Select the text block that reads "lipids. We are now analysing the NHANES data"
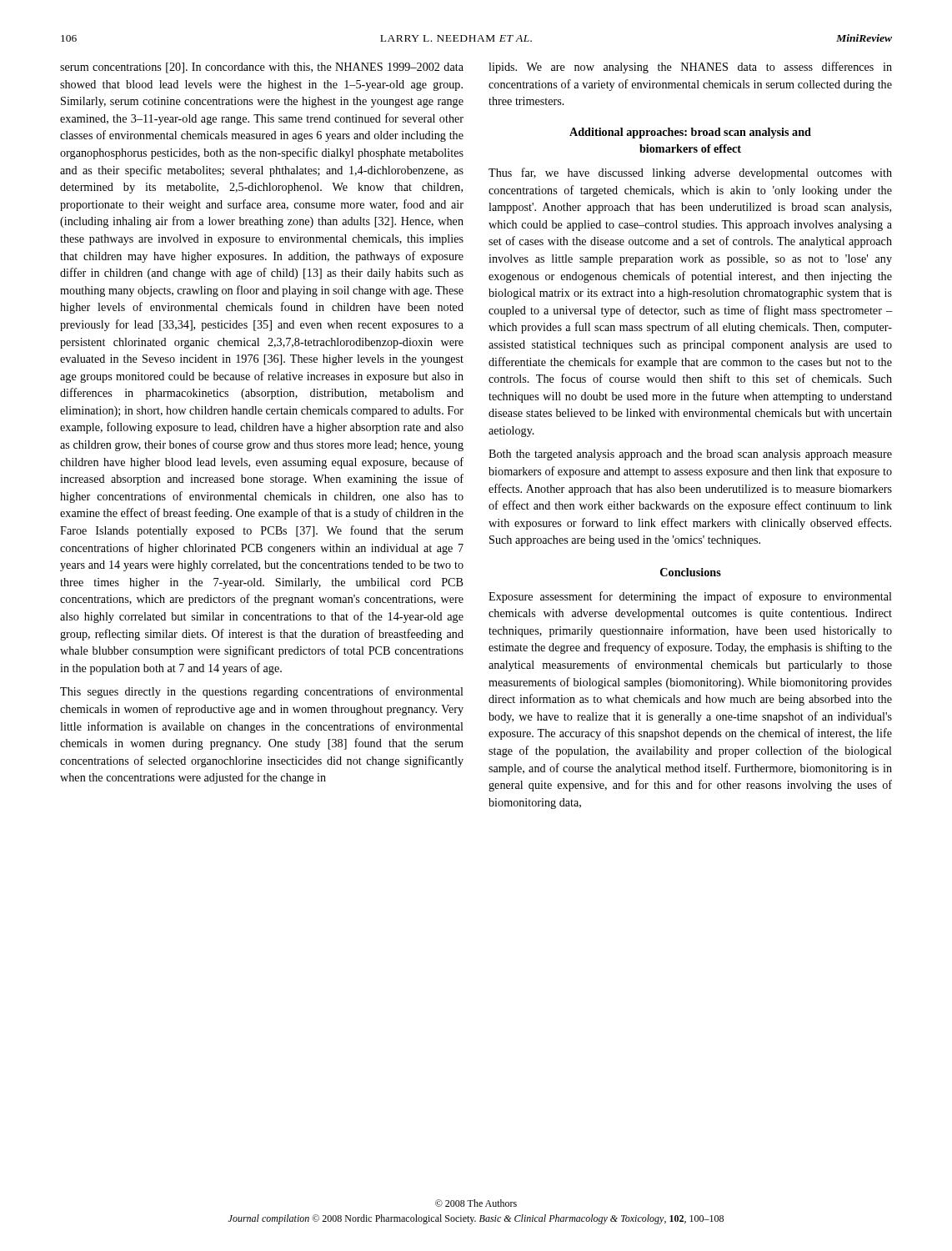This screenshot has width=952, height=1251. click(x=690, y=84)
